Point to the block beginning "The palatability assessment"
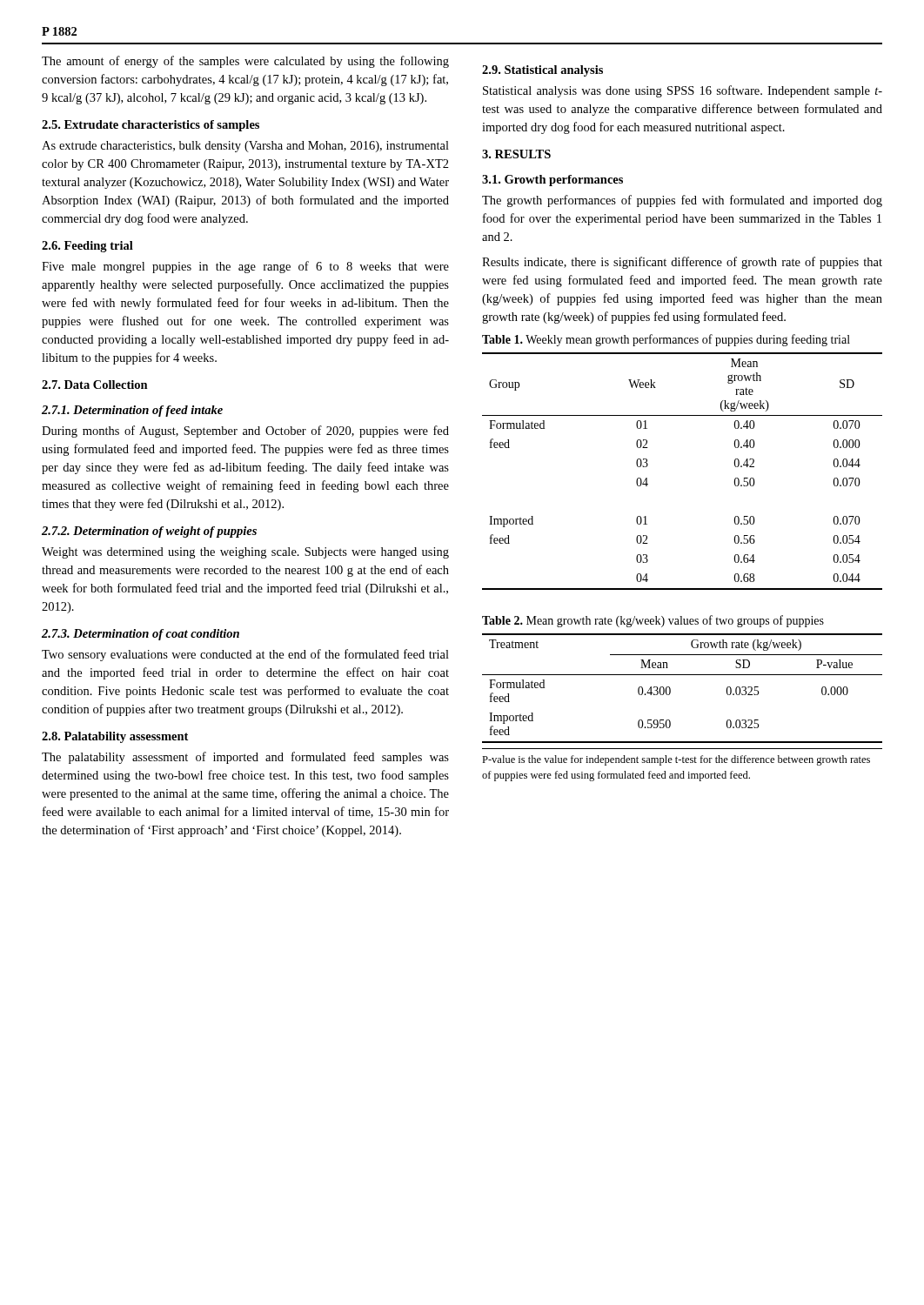The image size is (924, 1305). tap(245, 794)
